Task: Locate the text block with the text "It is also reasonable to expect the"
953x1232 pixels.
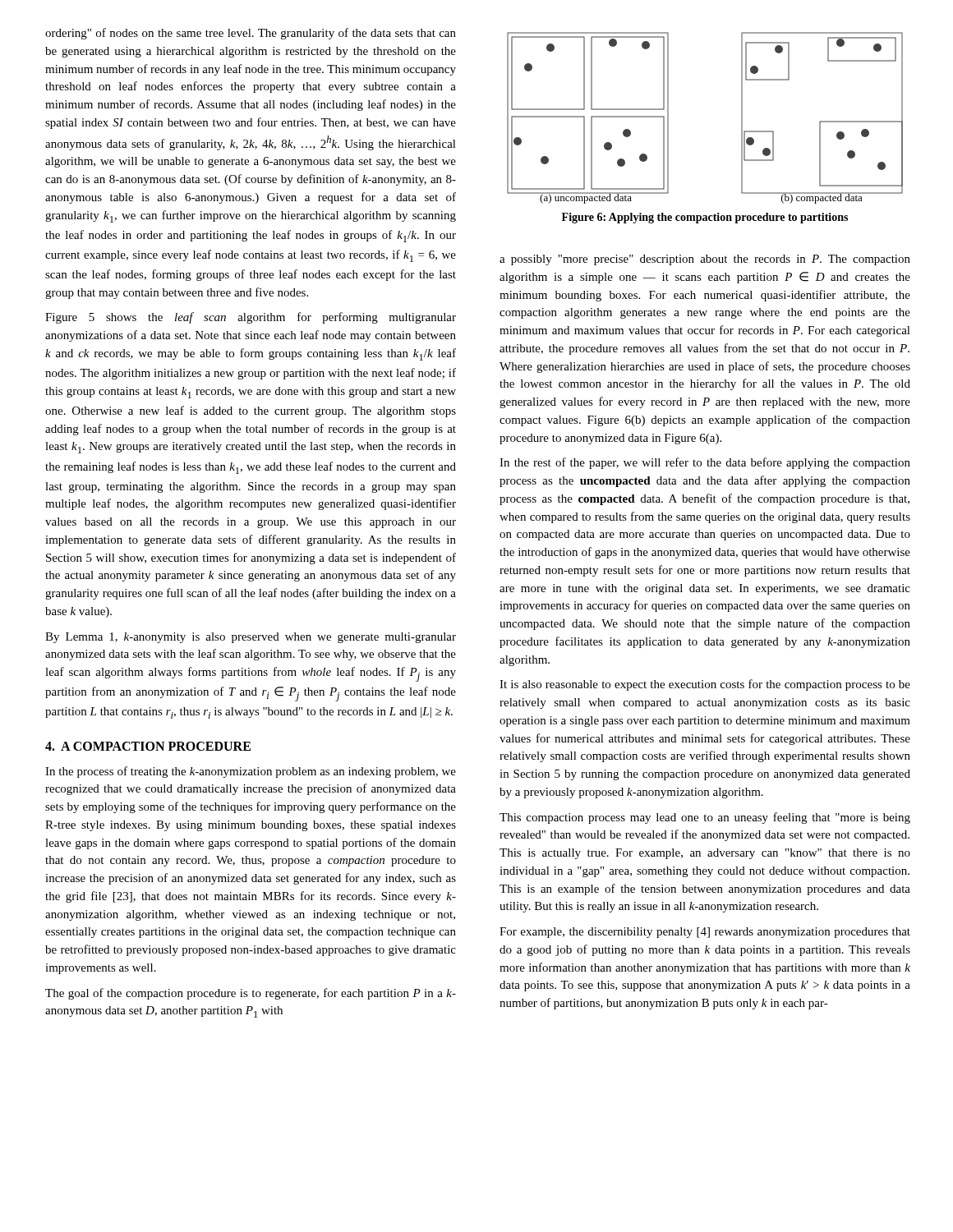Action: (x=705, y=739)
